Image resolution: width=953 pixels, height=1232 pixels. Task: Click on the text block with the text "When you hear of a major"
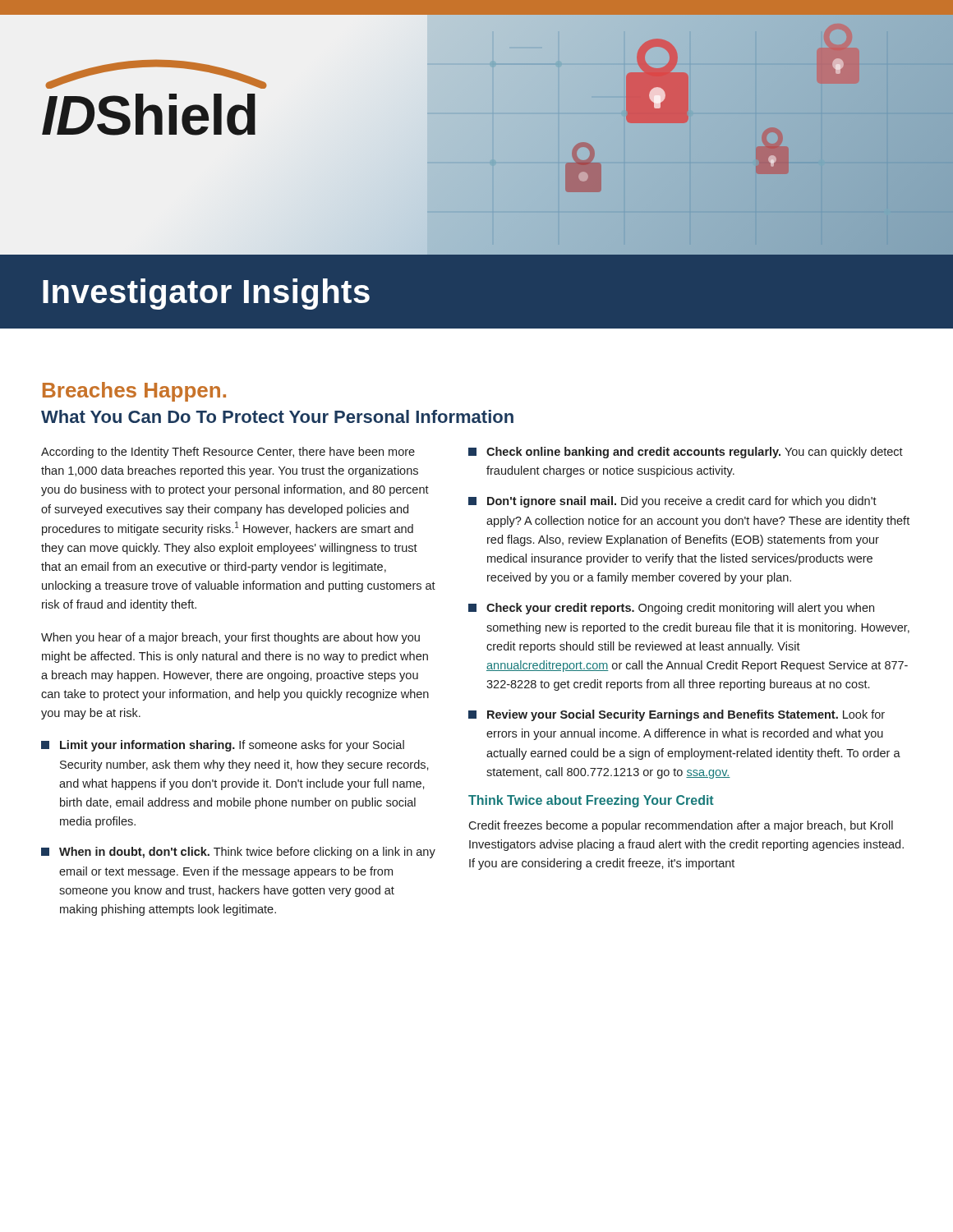235,675
